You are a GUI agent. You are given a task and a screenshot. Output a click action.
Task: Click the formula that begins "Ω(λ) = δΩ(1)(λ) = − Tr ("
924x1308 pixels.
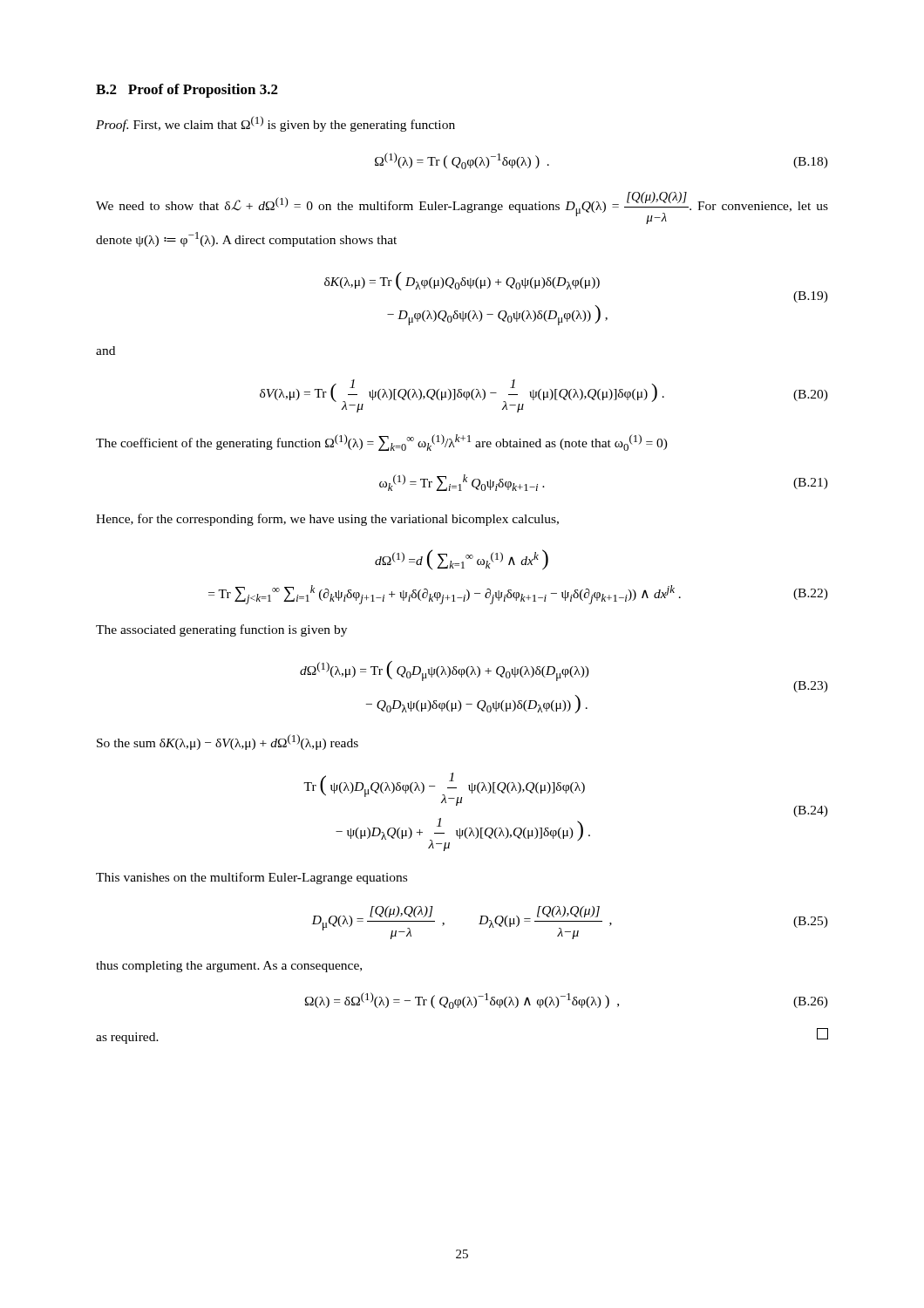pos(566,1001)
